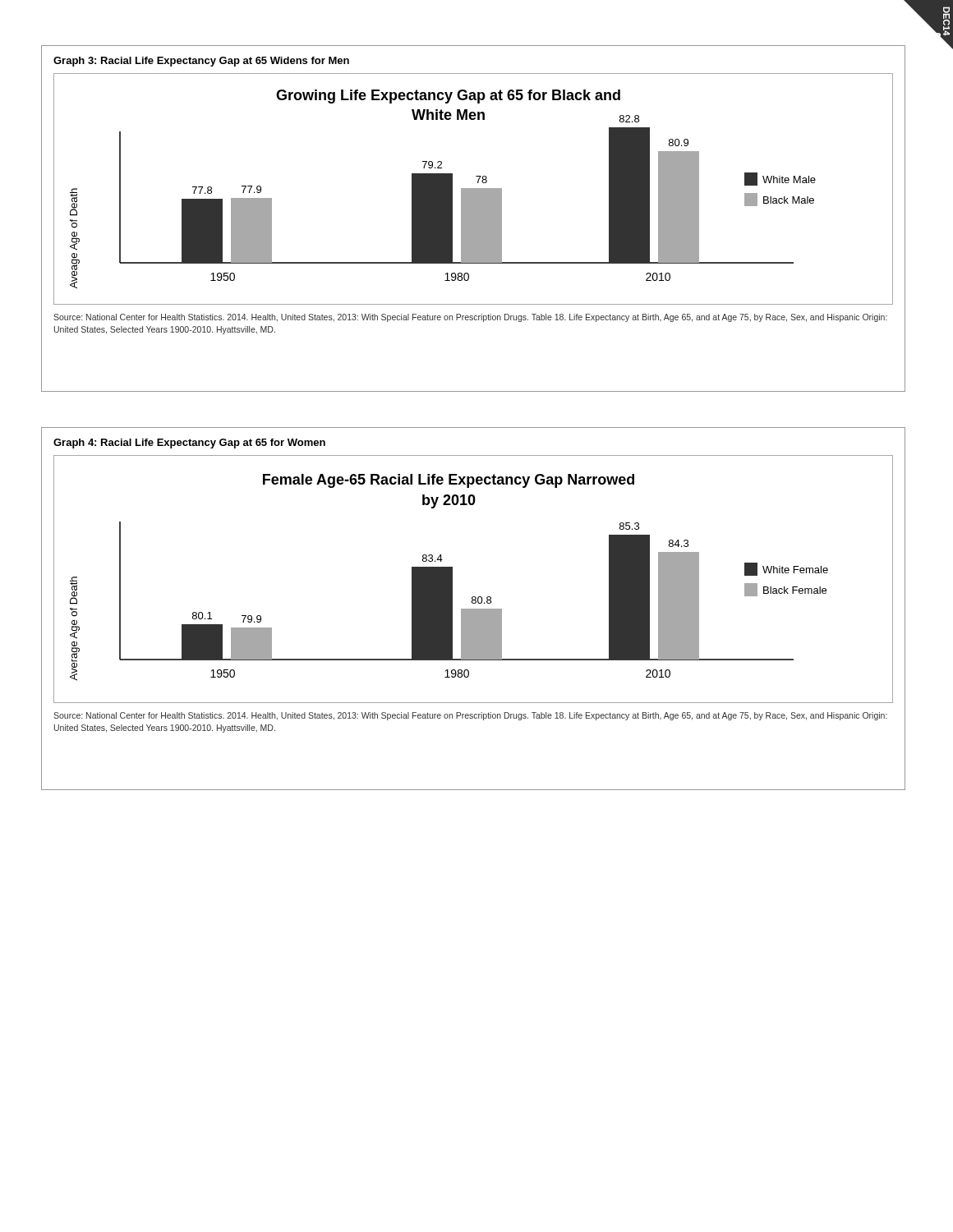Locate the caption with the text "Graph 3: Racial Life Expectancy"
The image size is (953, 1232).
click(201, 60)
